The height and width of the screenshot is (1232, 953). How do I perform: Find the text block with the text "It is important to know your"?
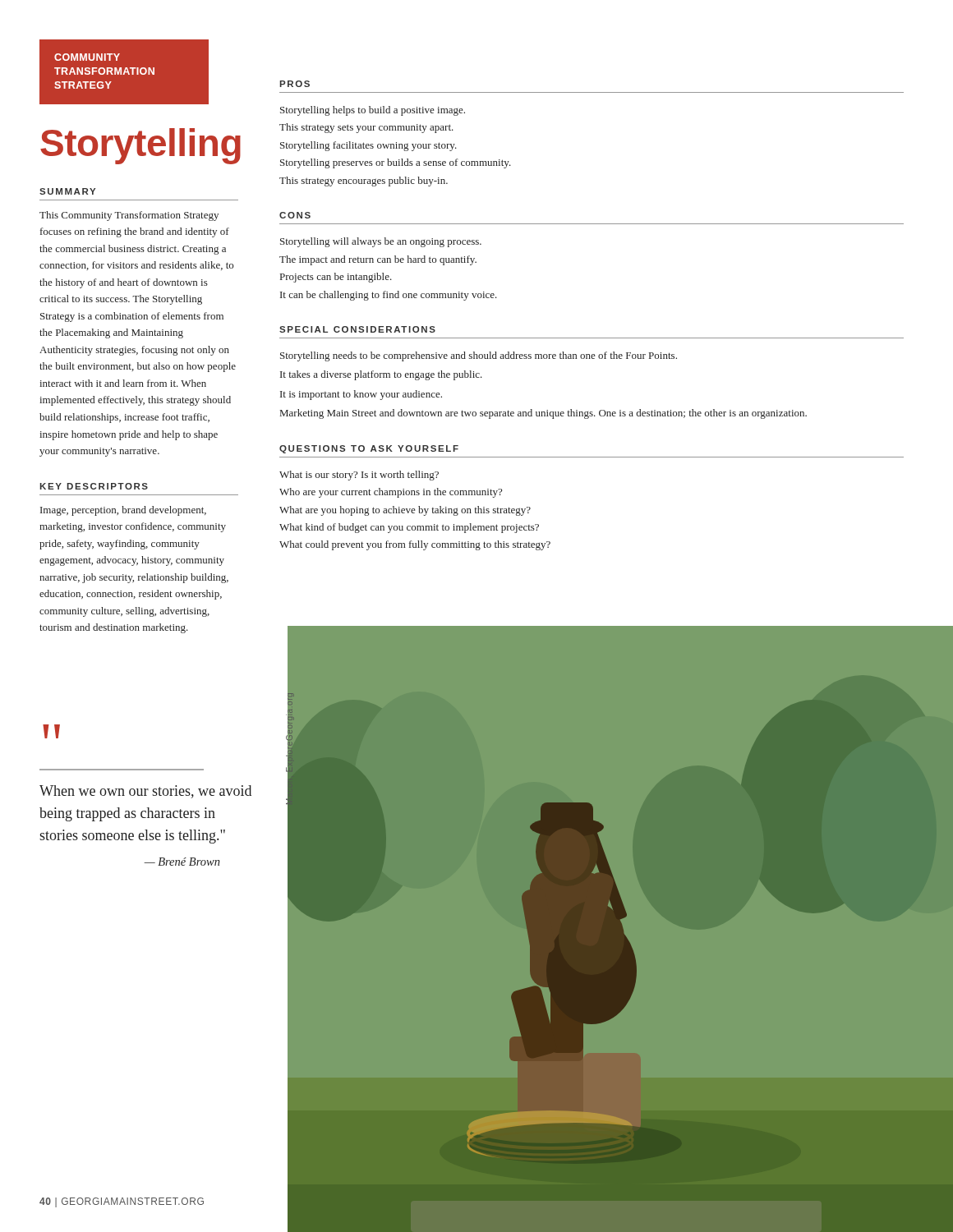click(361, 394)
